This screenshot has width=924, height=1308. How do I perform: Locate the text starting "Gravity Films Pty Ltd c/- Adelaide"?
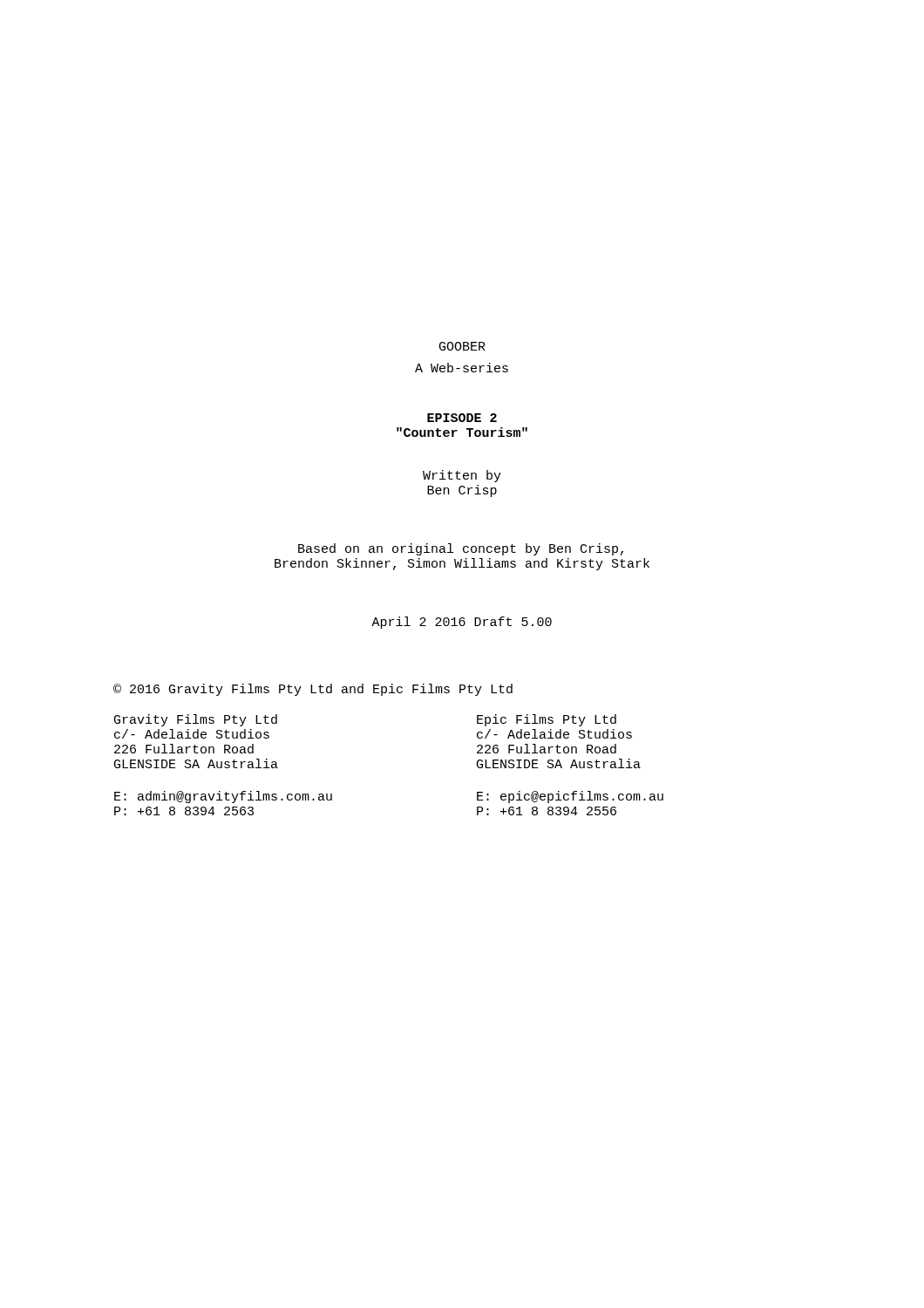point(196,743)
